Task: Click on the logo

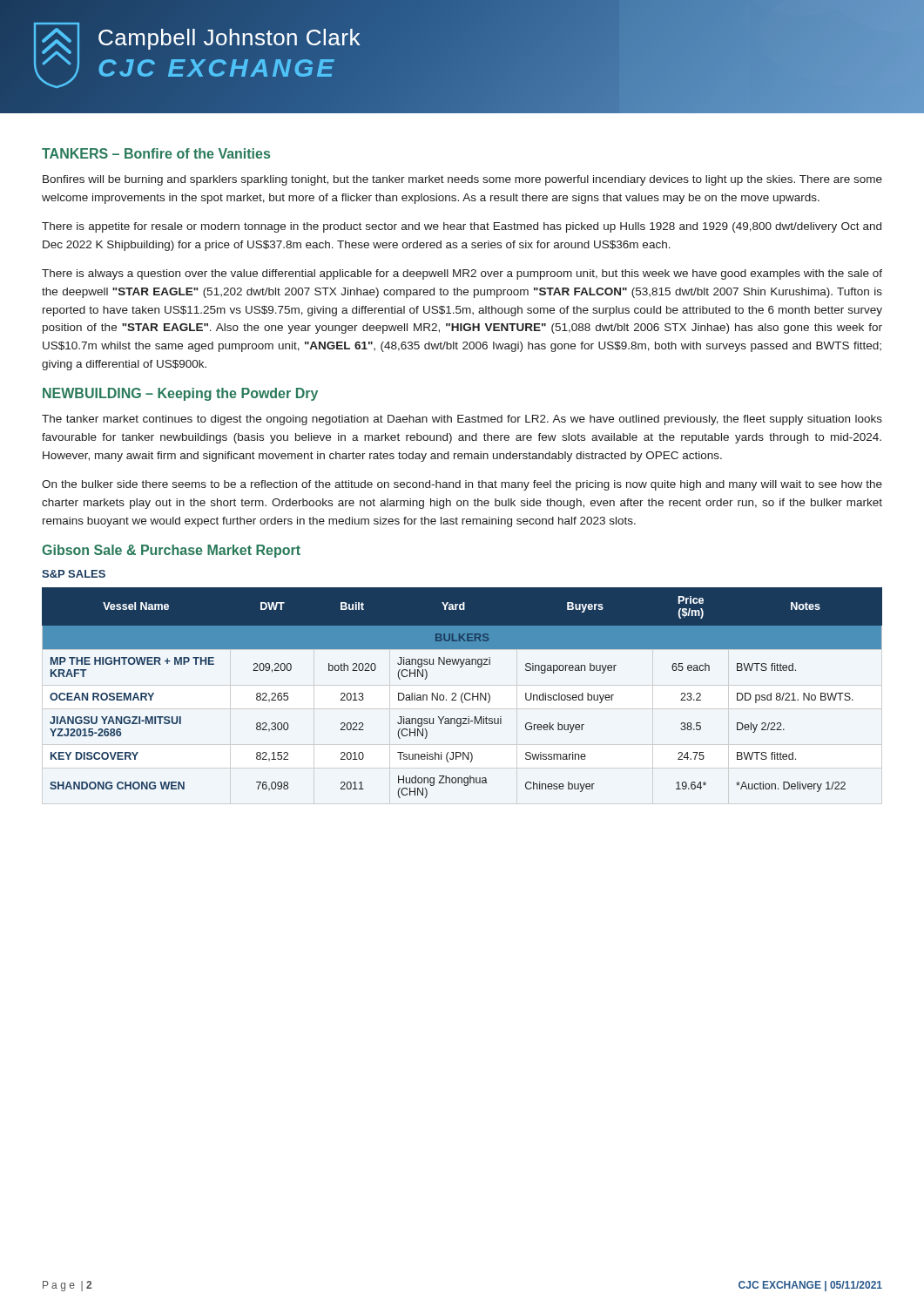Action: [x=462, y=57]
